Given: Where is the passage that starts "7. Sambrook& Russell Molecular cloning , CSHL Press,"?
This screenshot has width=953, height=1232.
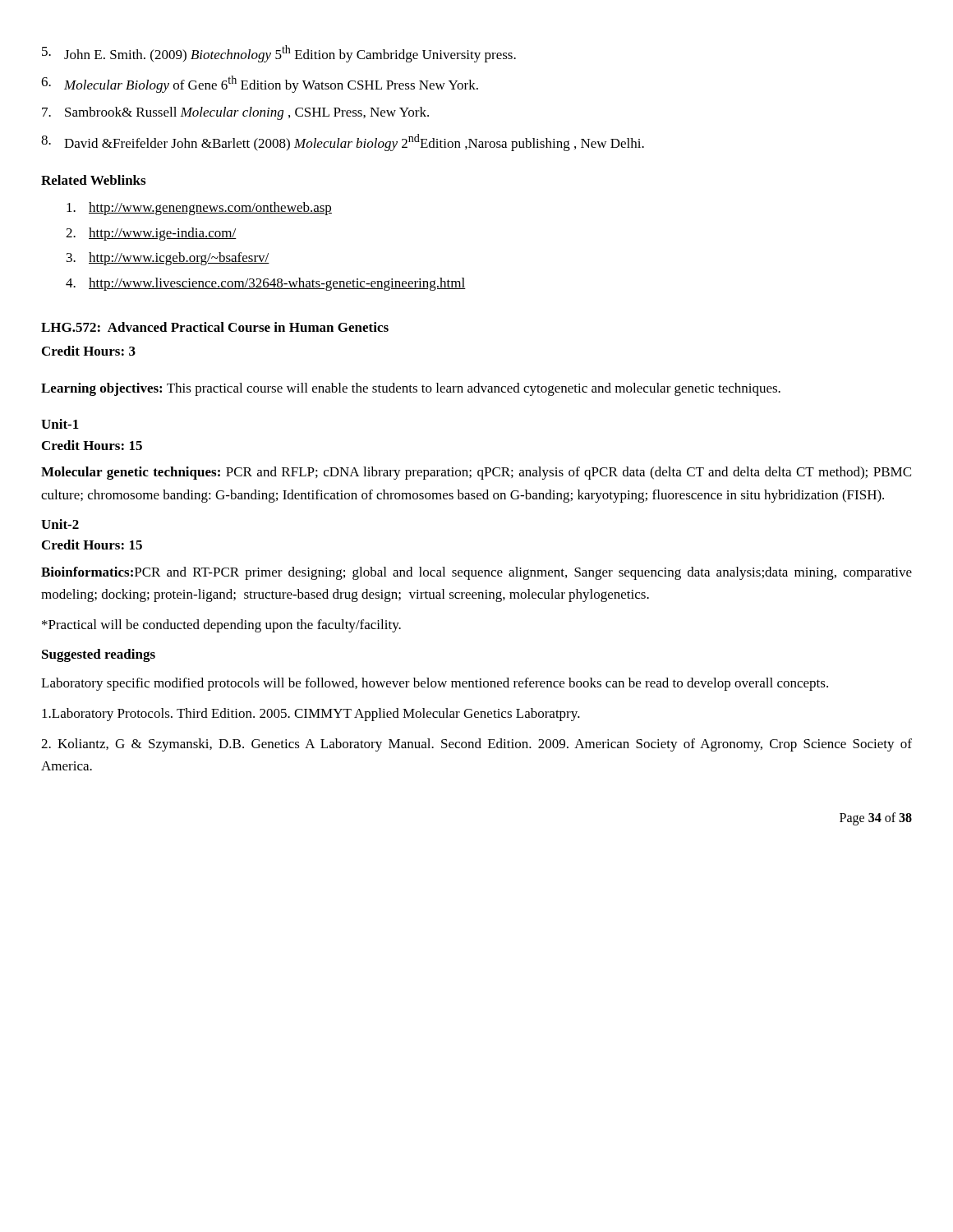Looking at the screenshot, I should [235, 113].
